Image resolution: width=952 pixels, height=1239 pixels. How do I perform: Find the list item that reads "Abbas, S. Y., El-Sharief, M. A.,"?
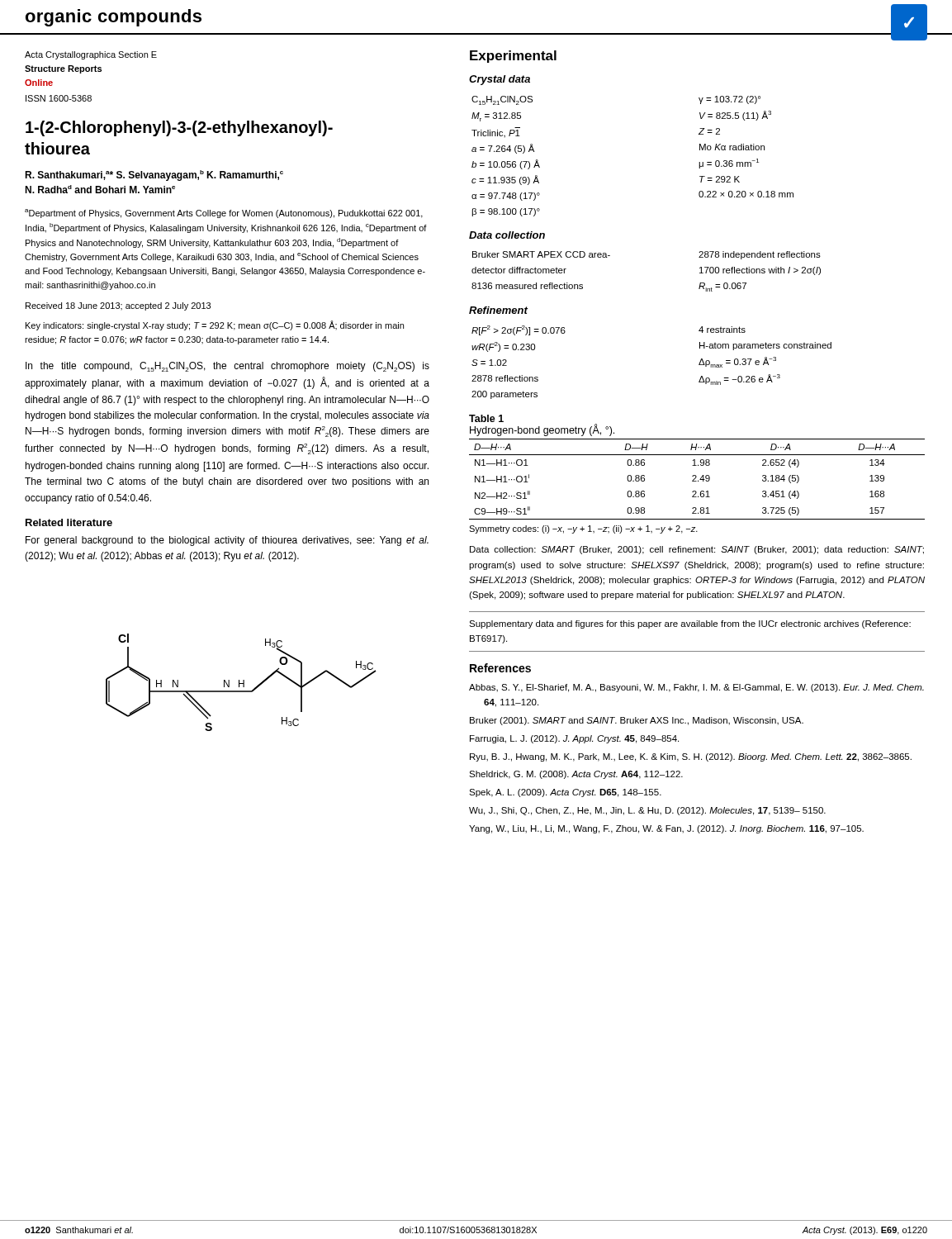pos(697,695)
